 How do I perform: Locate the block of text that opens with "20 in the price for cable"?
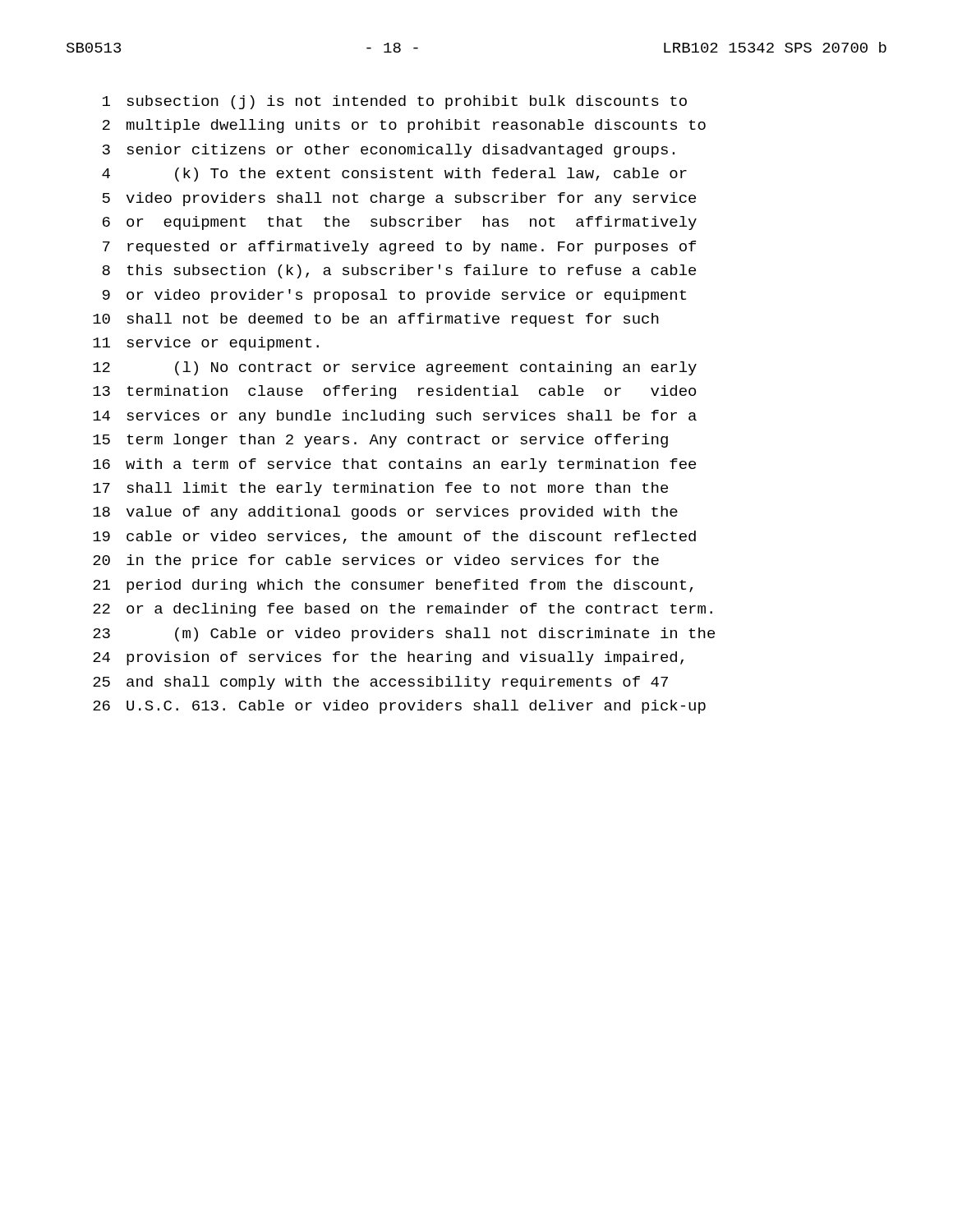pyautogui.click(x=476, y=562)
